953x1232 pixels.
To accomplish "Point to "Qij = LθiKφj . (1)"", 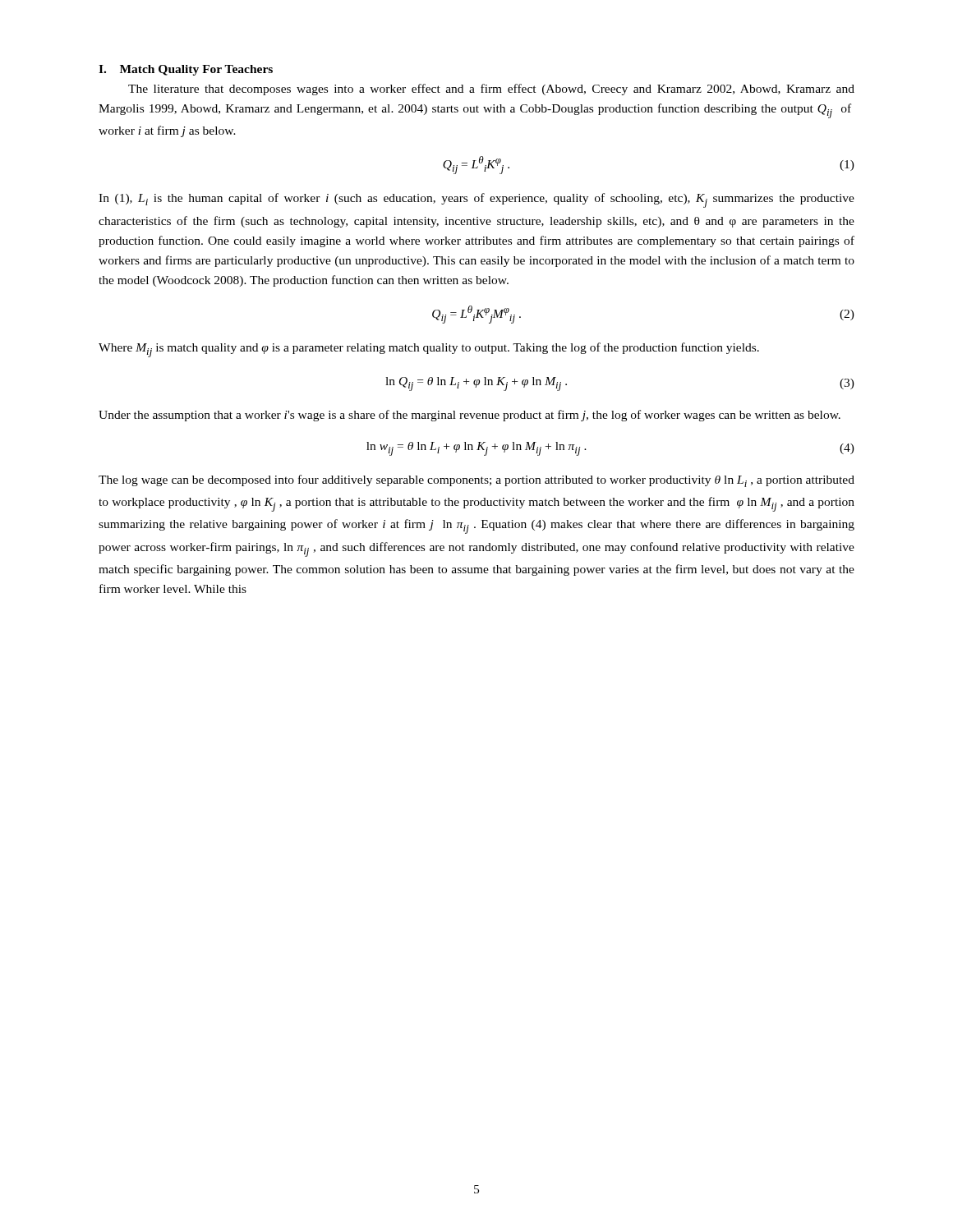I will pos(476,164).
